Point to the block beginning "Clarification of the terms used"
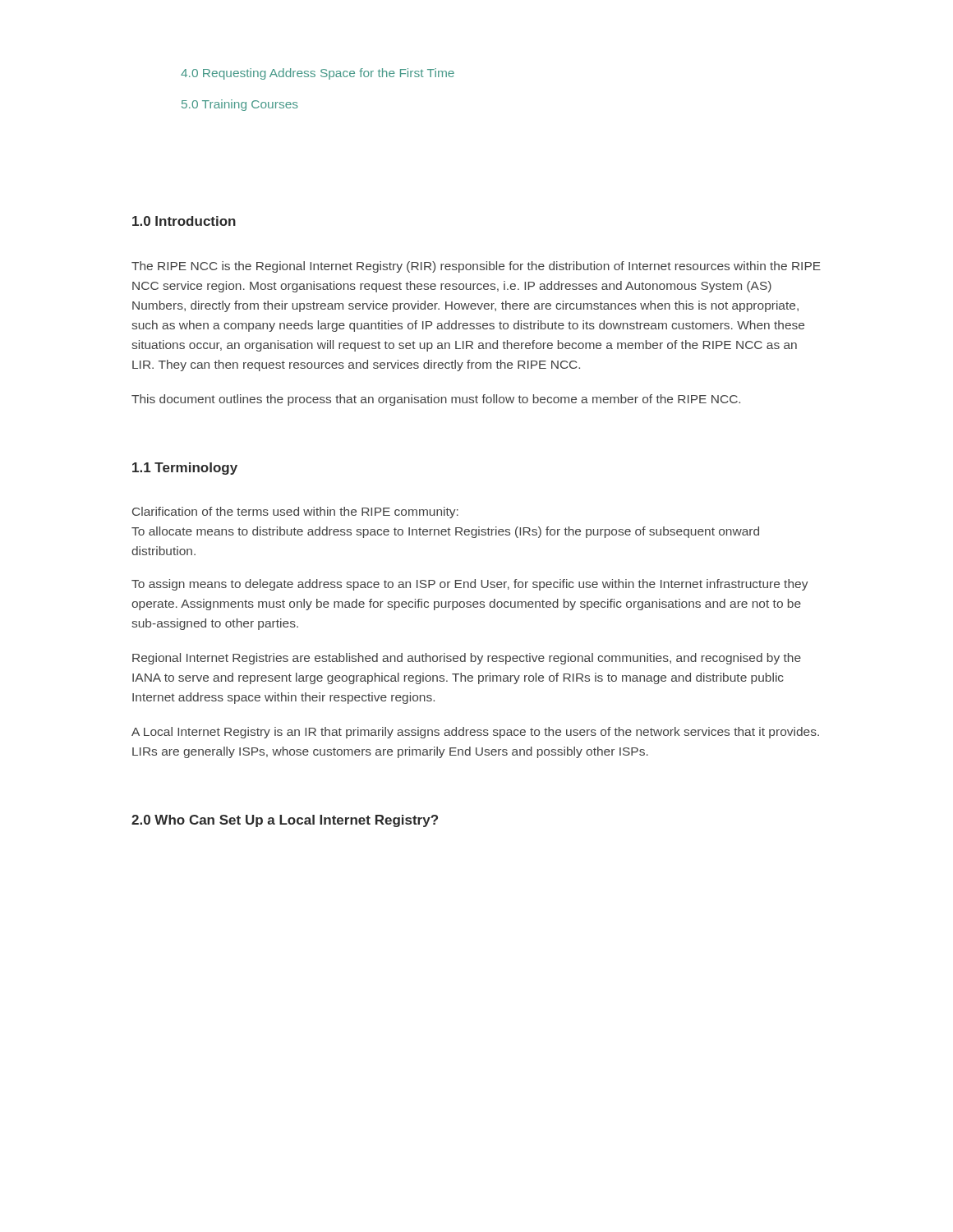 (476, 531)
